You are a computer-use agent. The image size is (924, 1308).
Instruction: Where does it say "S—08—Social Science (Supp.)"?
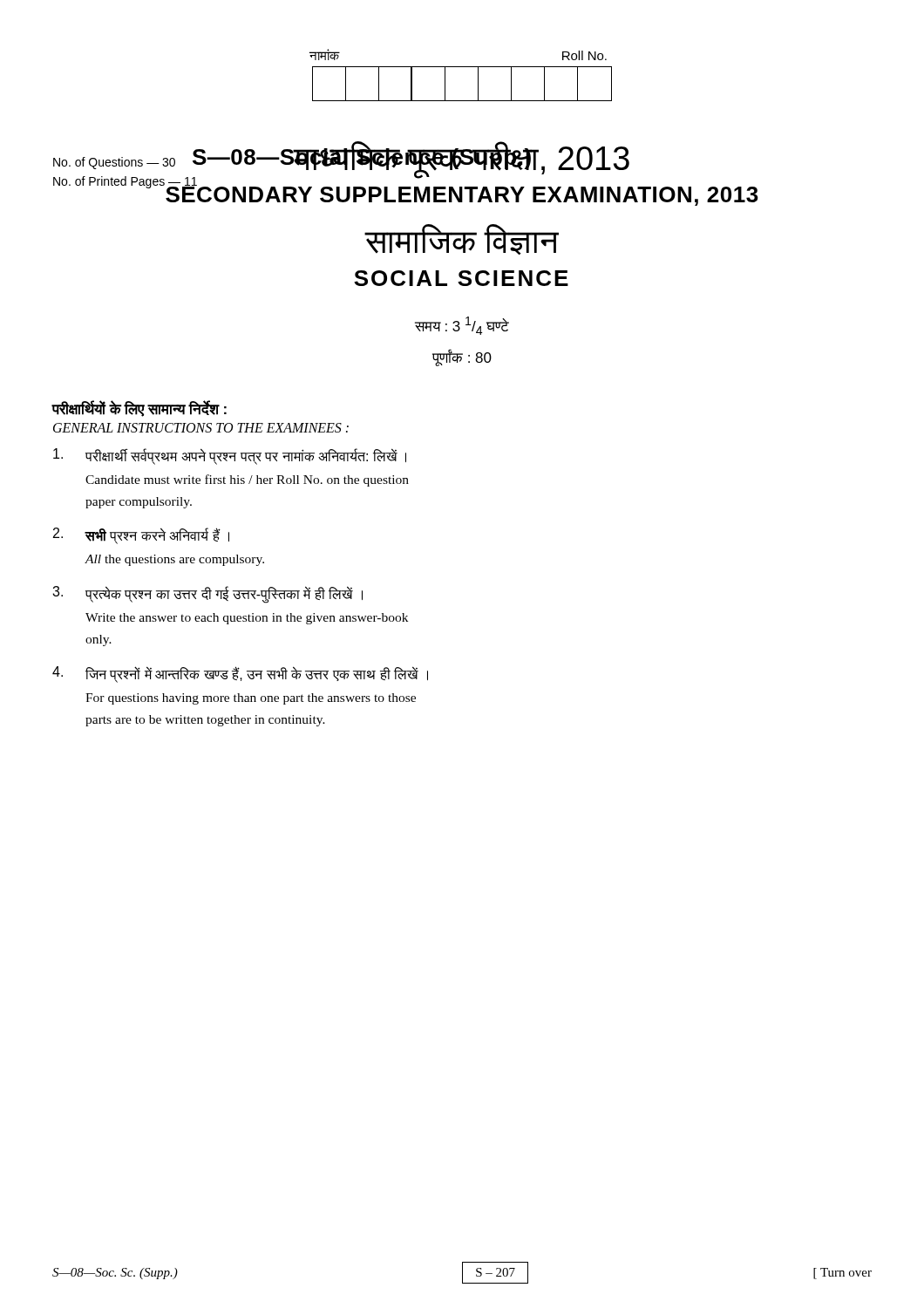pos(362,157)
